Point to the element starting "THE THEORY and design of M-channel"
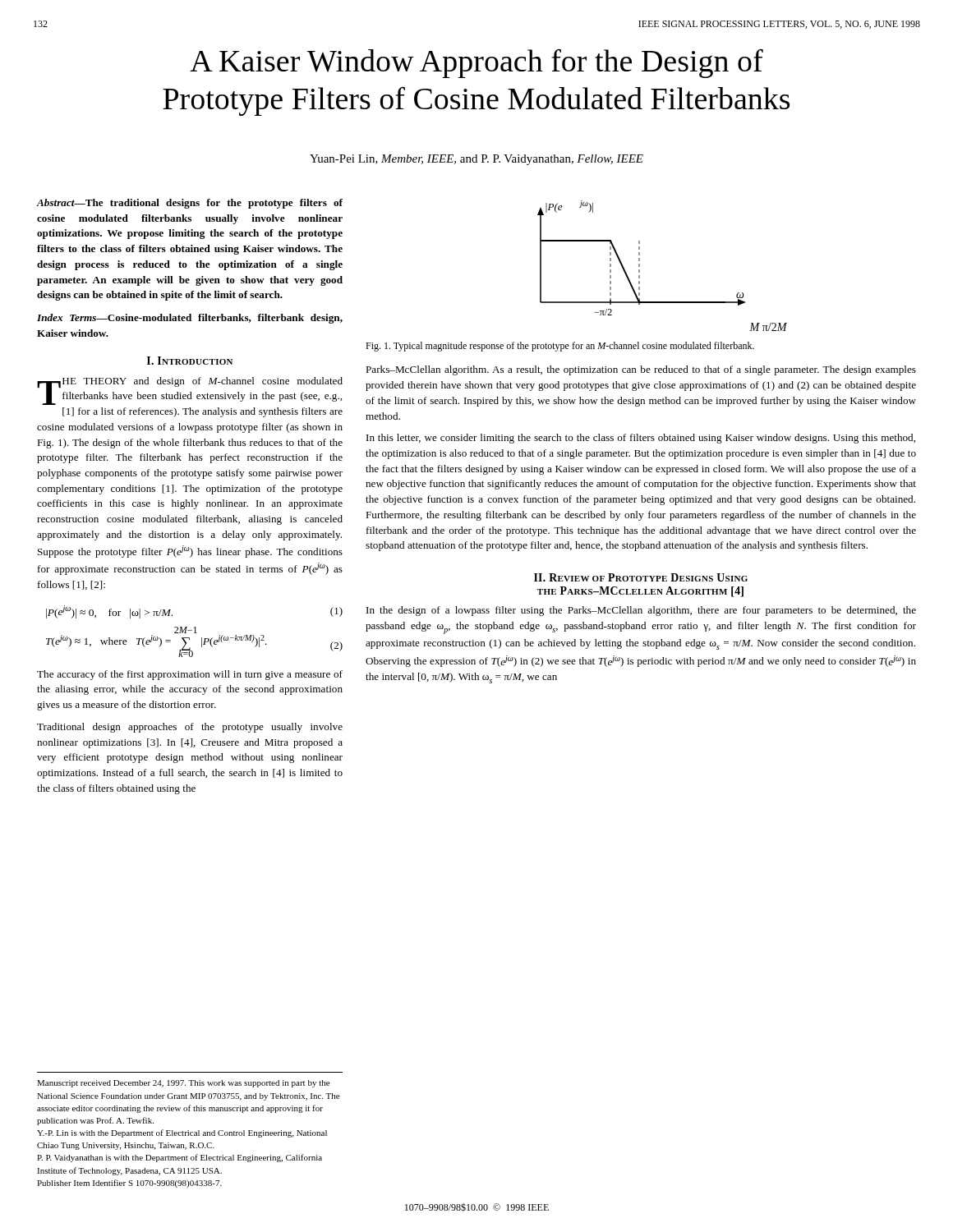Image resolution: width=953 pixels, height=1232 pixels. pos(190,482)
